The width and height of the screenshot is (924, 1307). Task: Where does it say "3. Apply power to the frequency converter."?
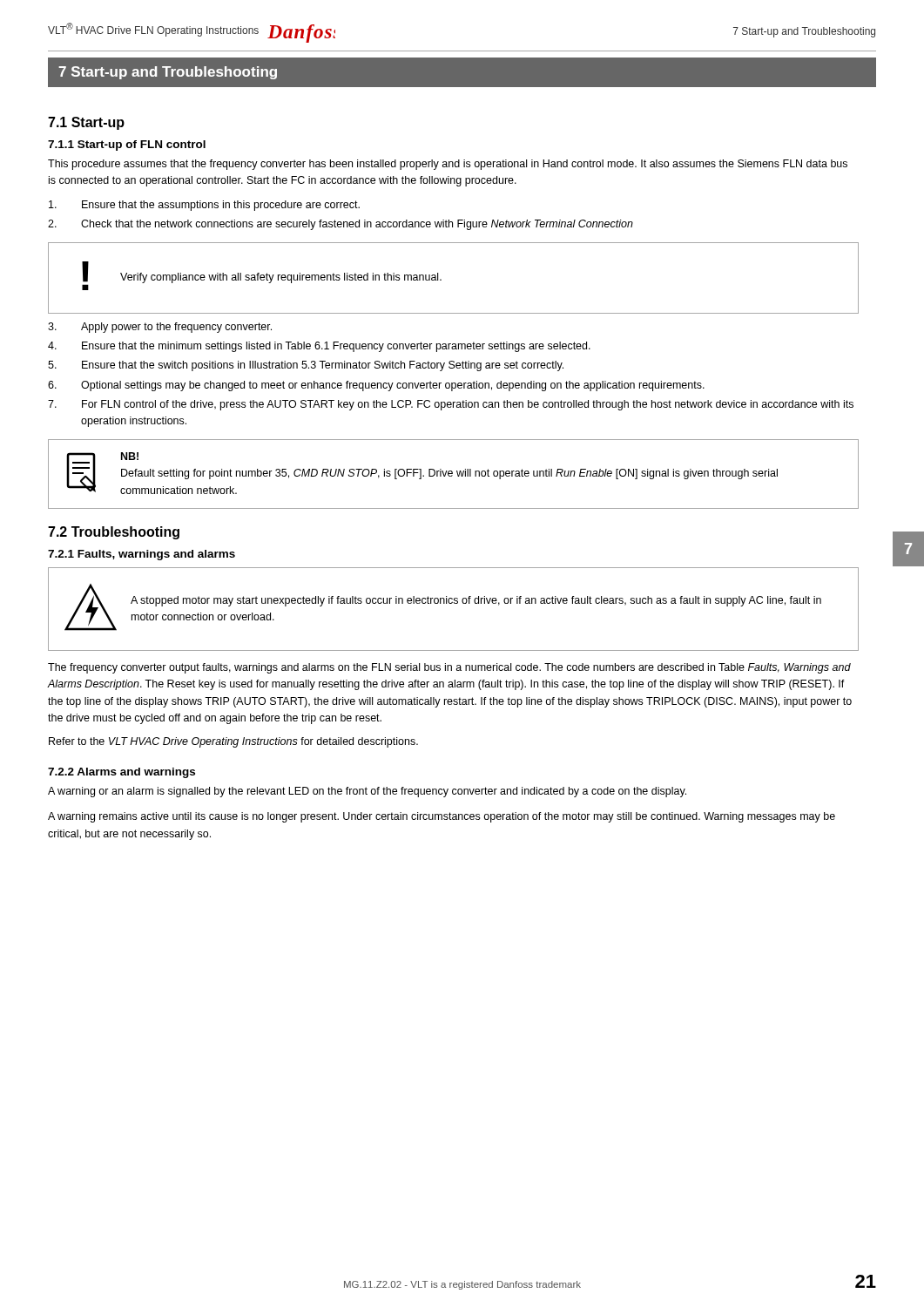(x=160, y=327)
